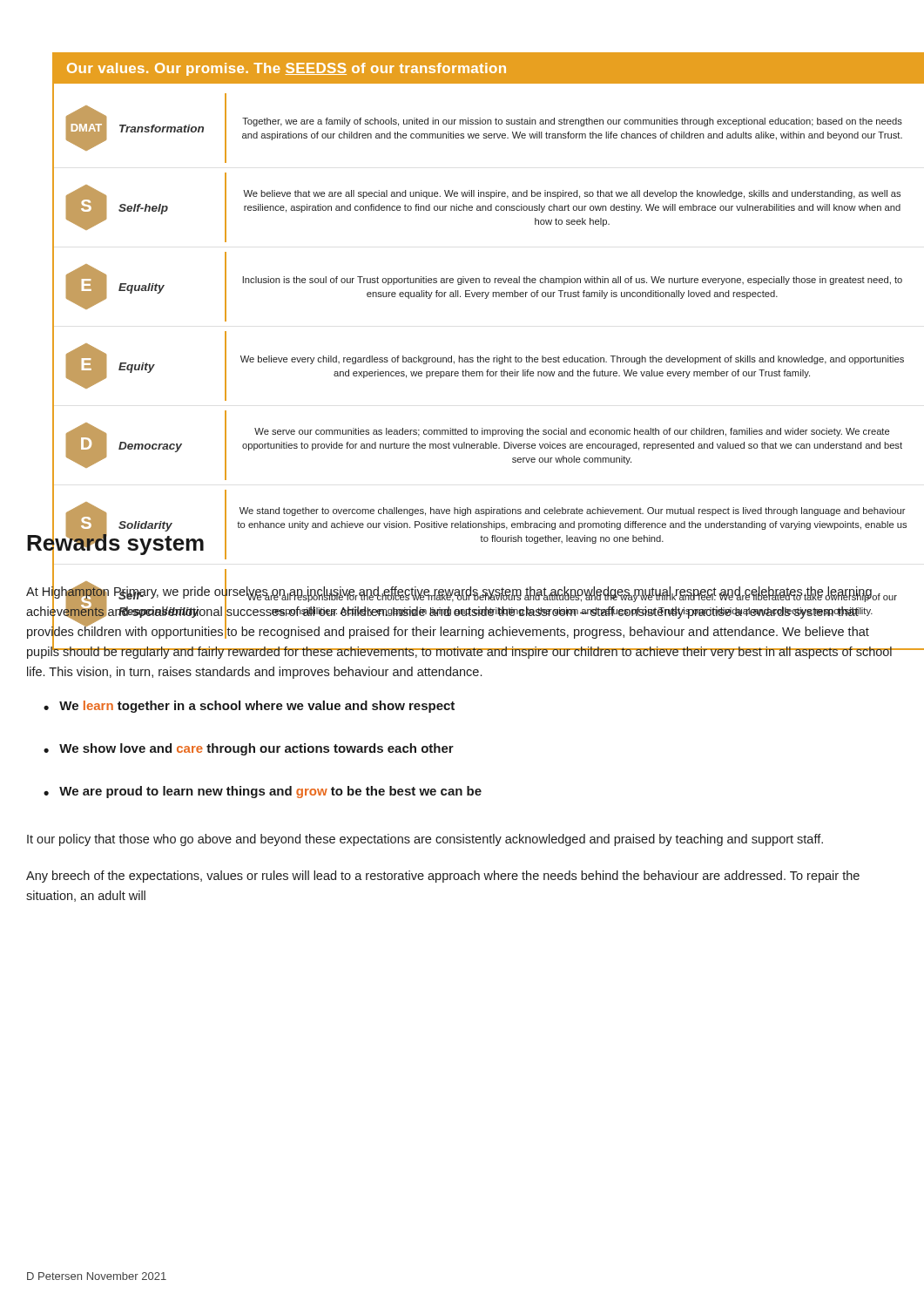Viewport: 924px width, 1307px height.
Task: Point to the block starting "Any breech of the expectations, values or"
Action: click(462, 886)
